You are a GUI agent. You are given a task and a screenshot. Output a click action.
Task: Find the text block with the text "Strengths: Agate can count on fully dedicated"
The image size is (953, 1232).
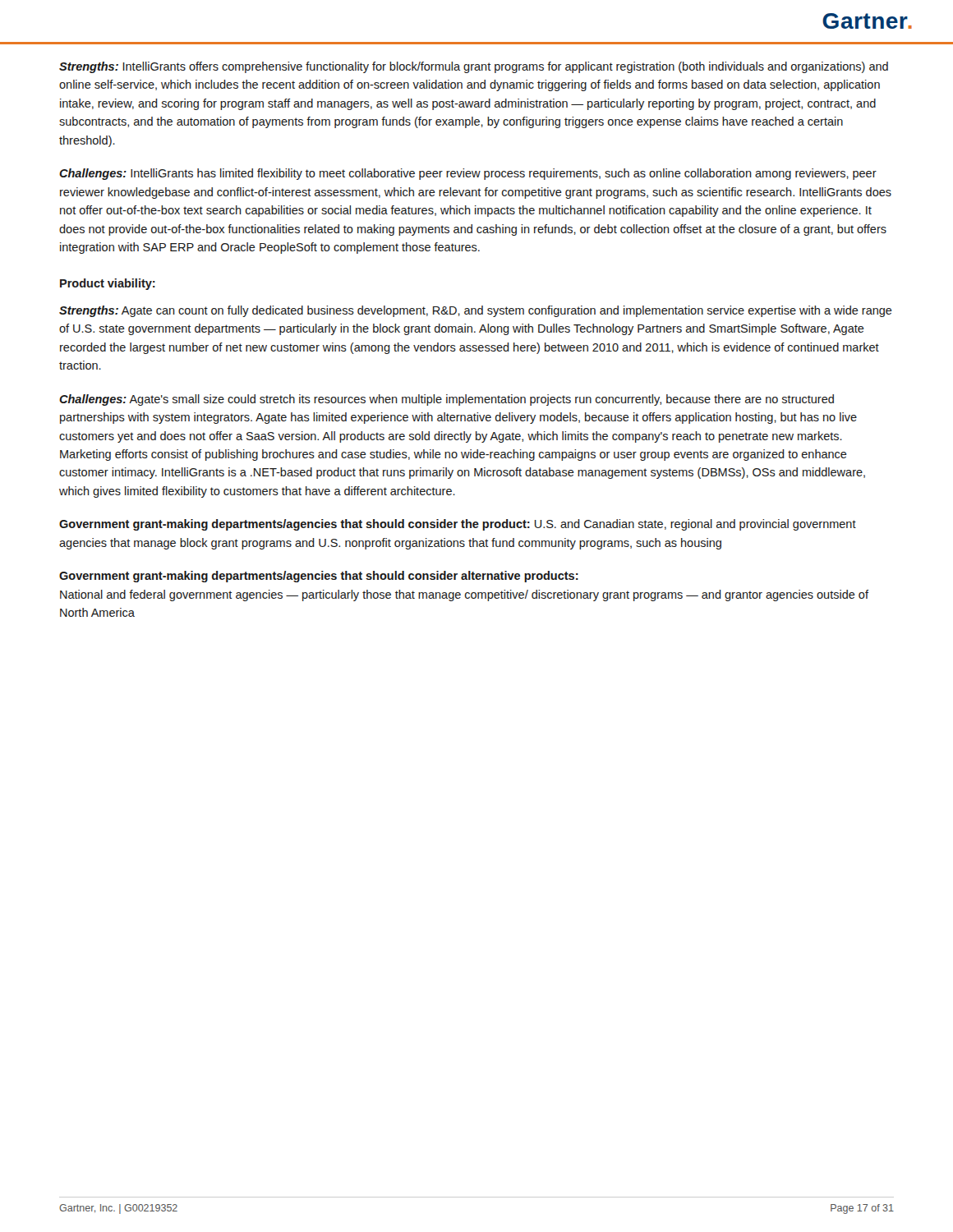[x=476, y=338]
